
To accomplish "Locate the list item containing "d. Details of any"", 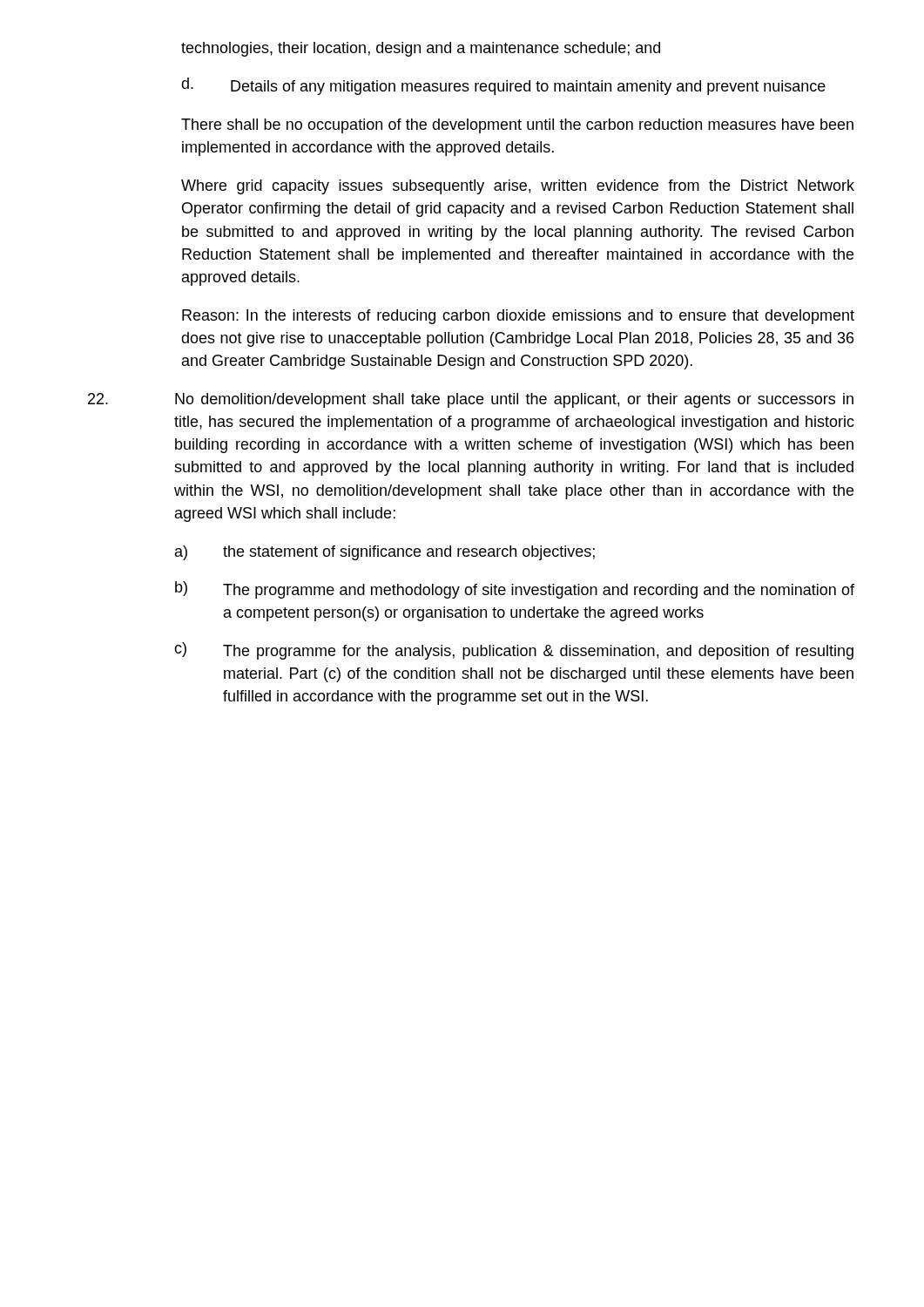I will pos(518,86).
